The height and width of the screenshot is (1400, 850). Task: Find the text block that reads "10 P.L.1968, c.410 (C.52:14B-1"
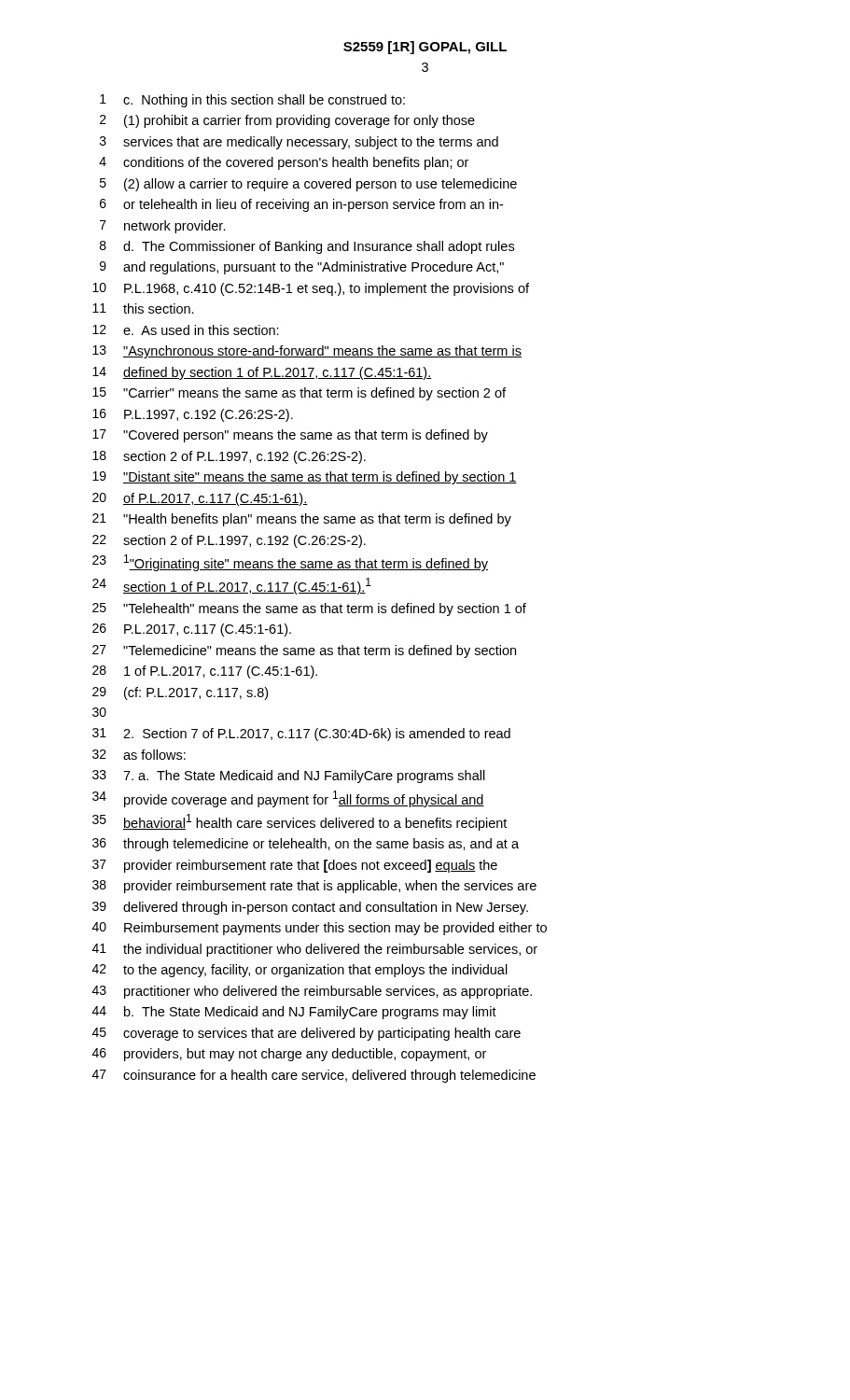[428, 289]
